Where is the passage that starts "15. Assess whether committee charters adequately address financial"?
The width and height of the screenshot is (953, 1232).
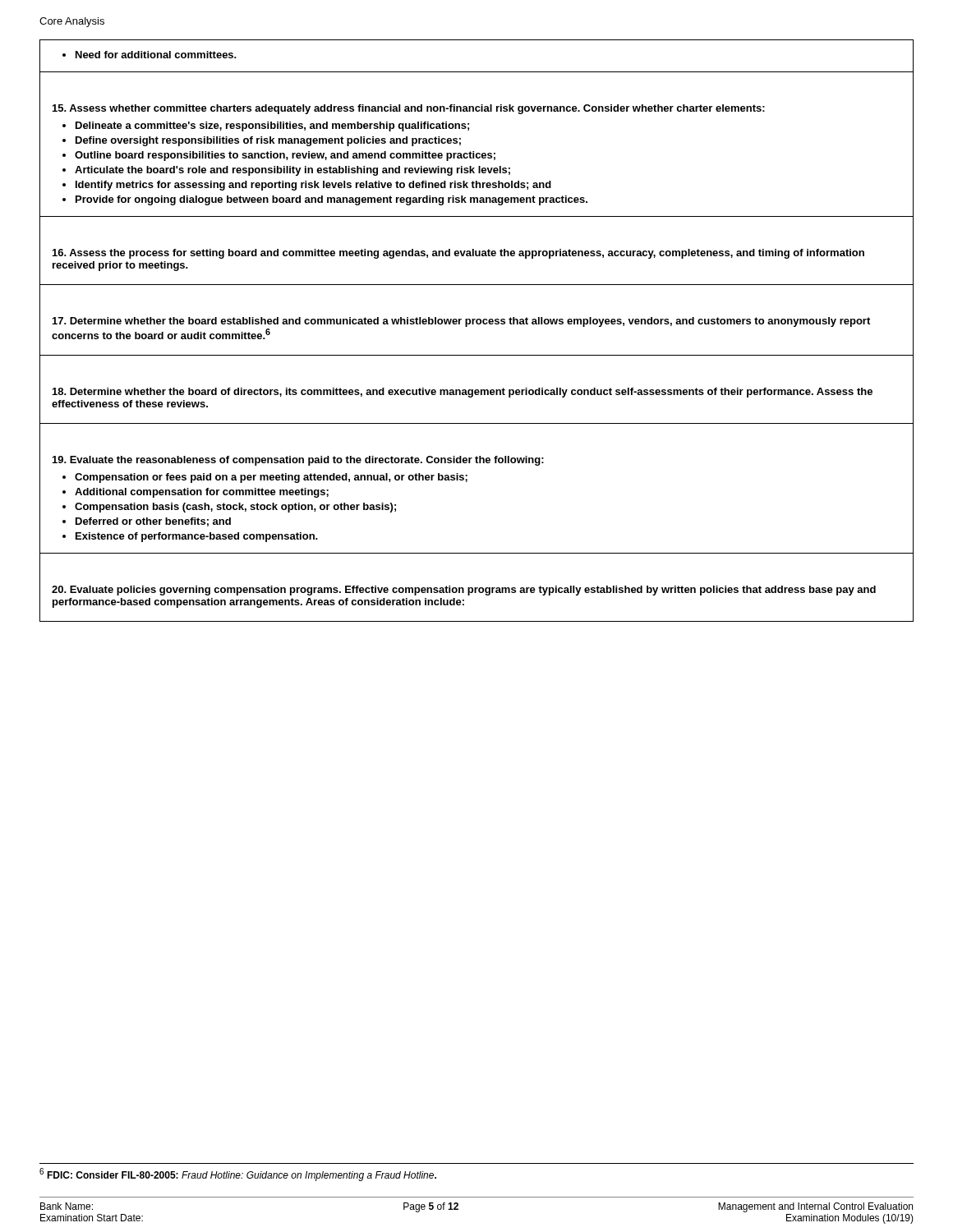pyautogui.click(x=476, y=154)
